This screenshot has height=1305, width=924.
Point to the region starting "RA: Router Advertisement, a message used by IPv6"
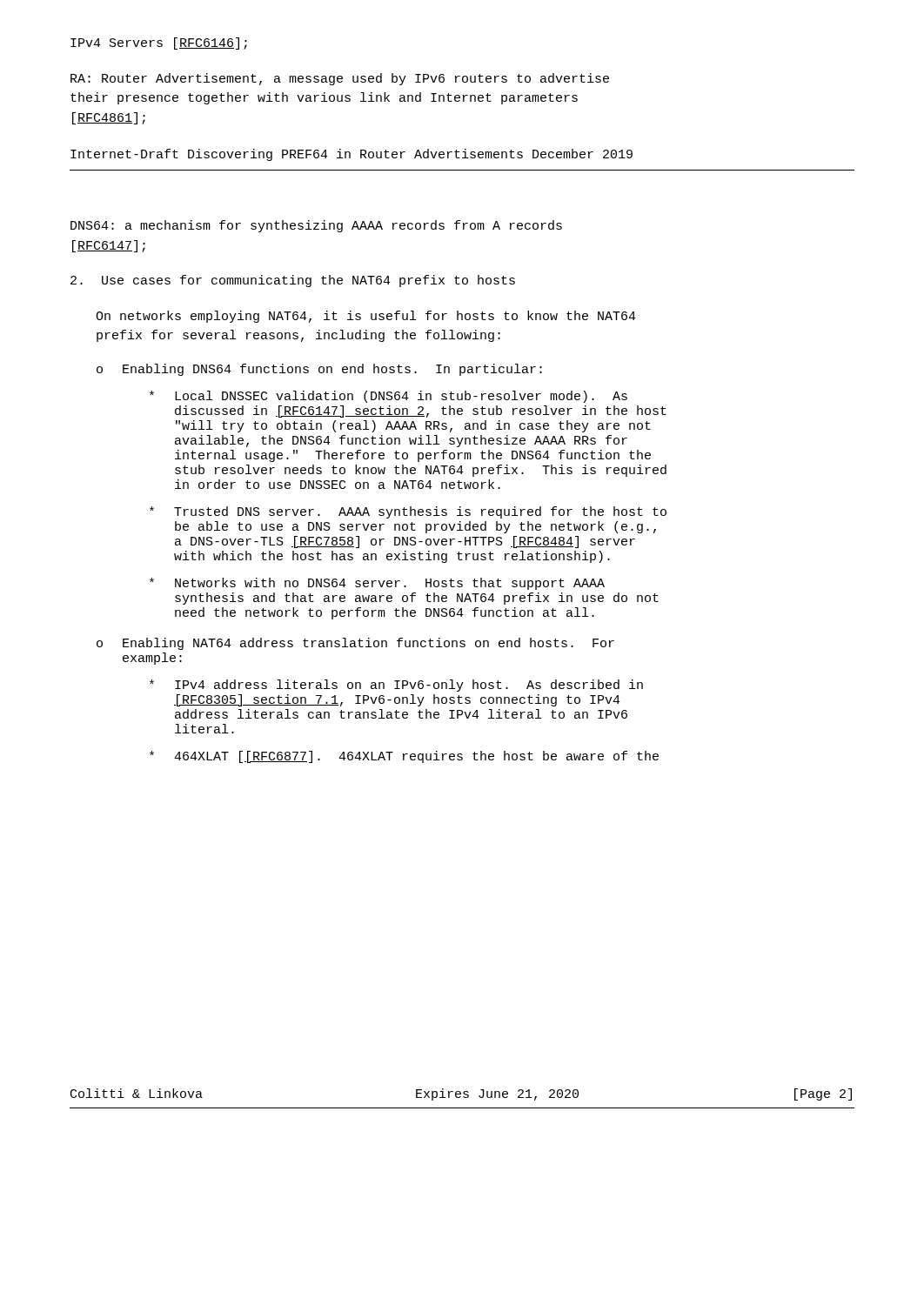pyautogui.click(x=340, y=99)
